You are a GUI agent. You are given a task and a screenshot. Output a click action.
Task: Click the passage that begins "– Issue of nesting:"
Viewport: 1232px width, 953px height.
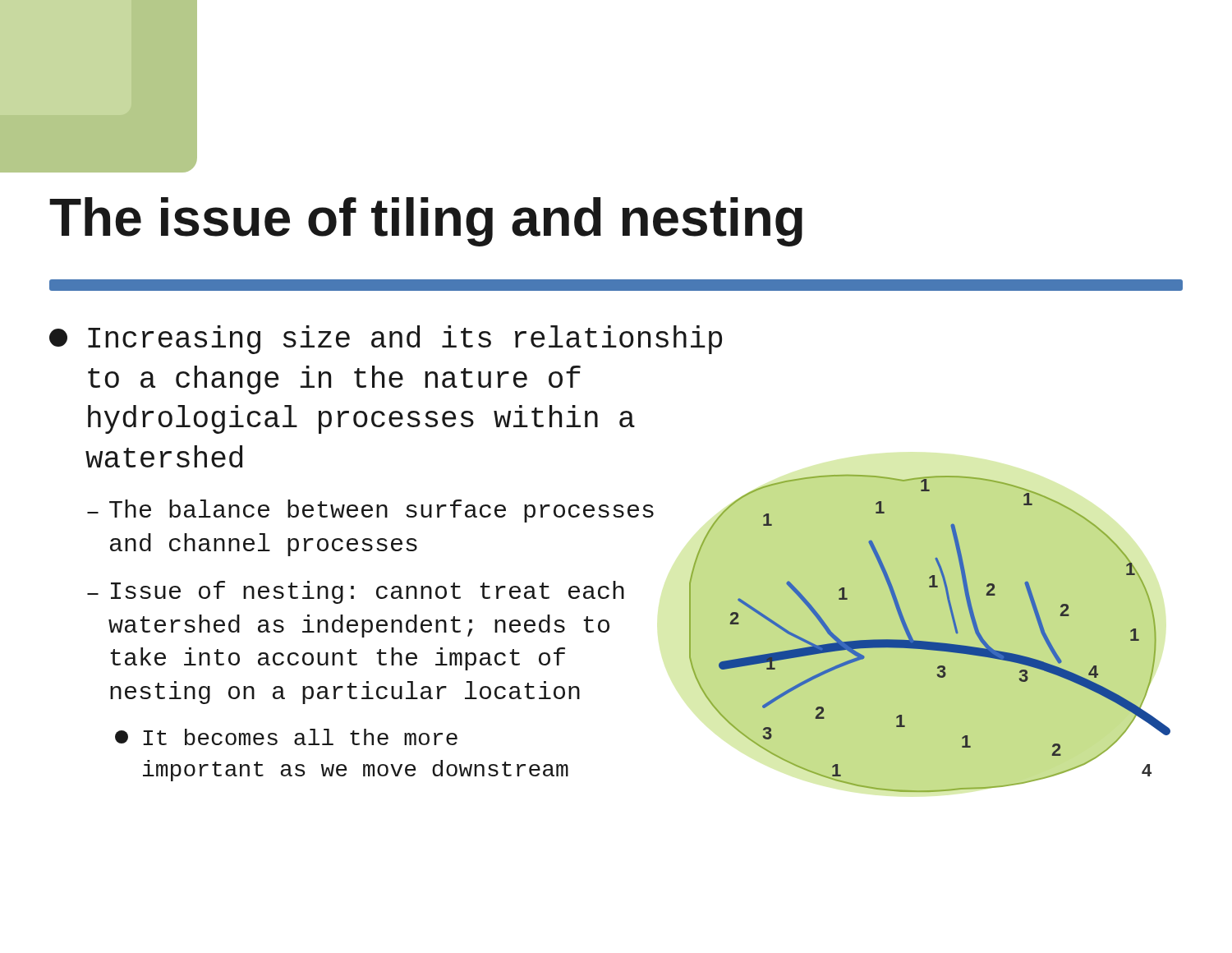(x=381, y=643)
